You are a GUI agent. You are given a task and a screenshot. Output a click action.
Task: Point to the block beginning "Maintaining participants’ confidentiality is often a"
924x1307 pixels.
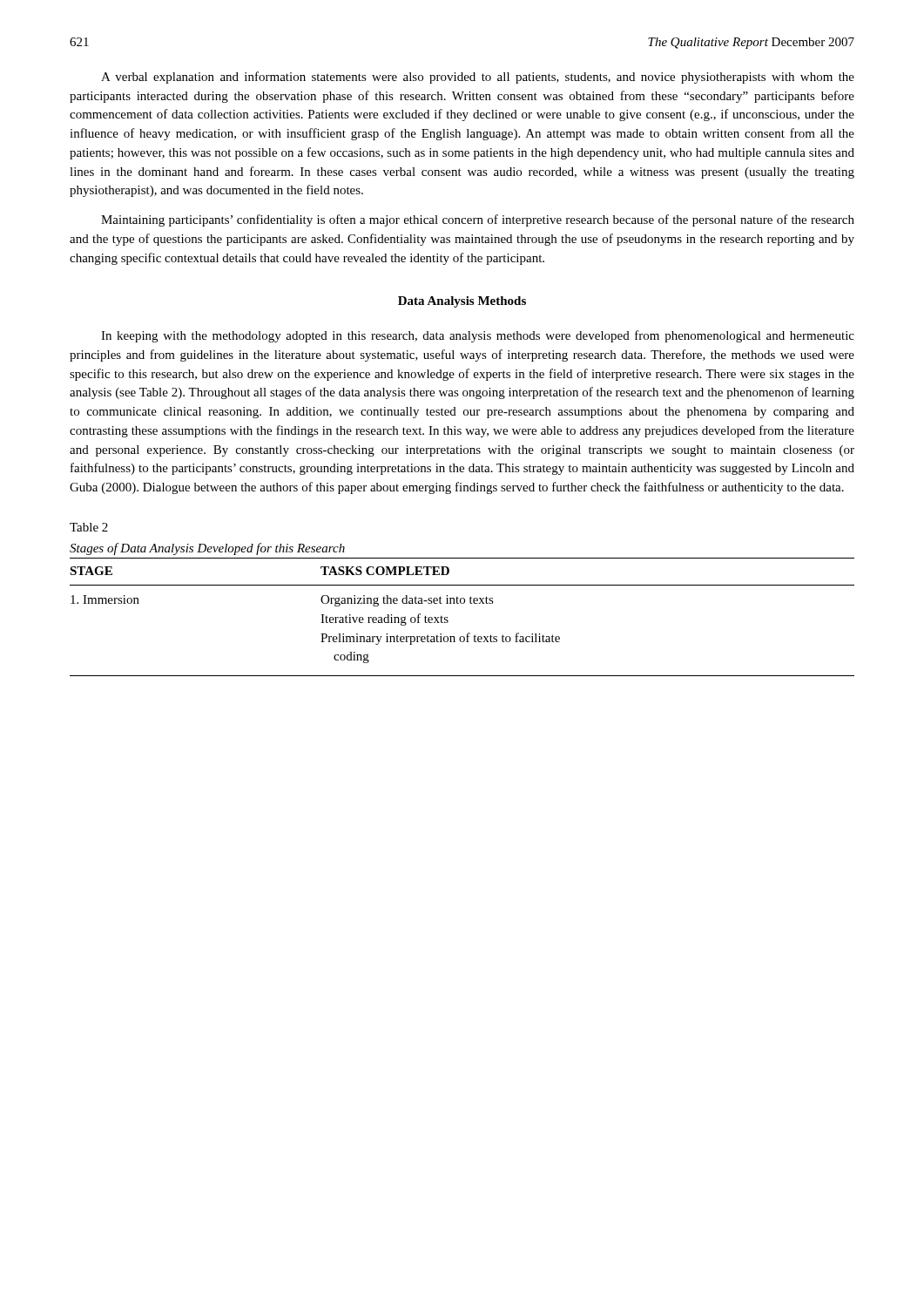point(462,239)
